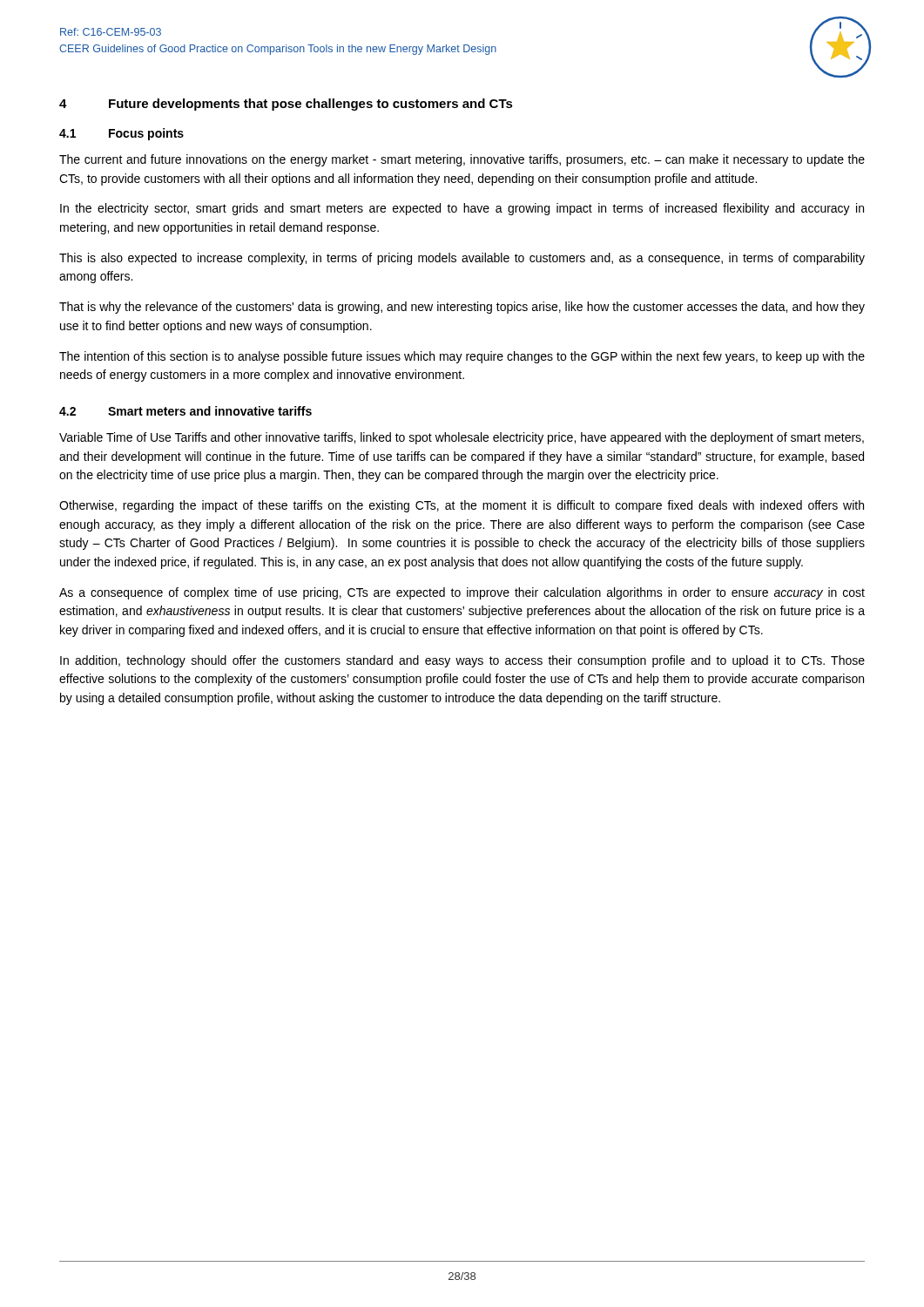924x1307 pixels.
Task: Locate the logo
Action: (x=840, y=47)
